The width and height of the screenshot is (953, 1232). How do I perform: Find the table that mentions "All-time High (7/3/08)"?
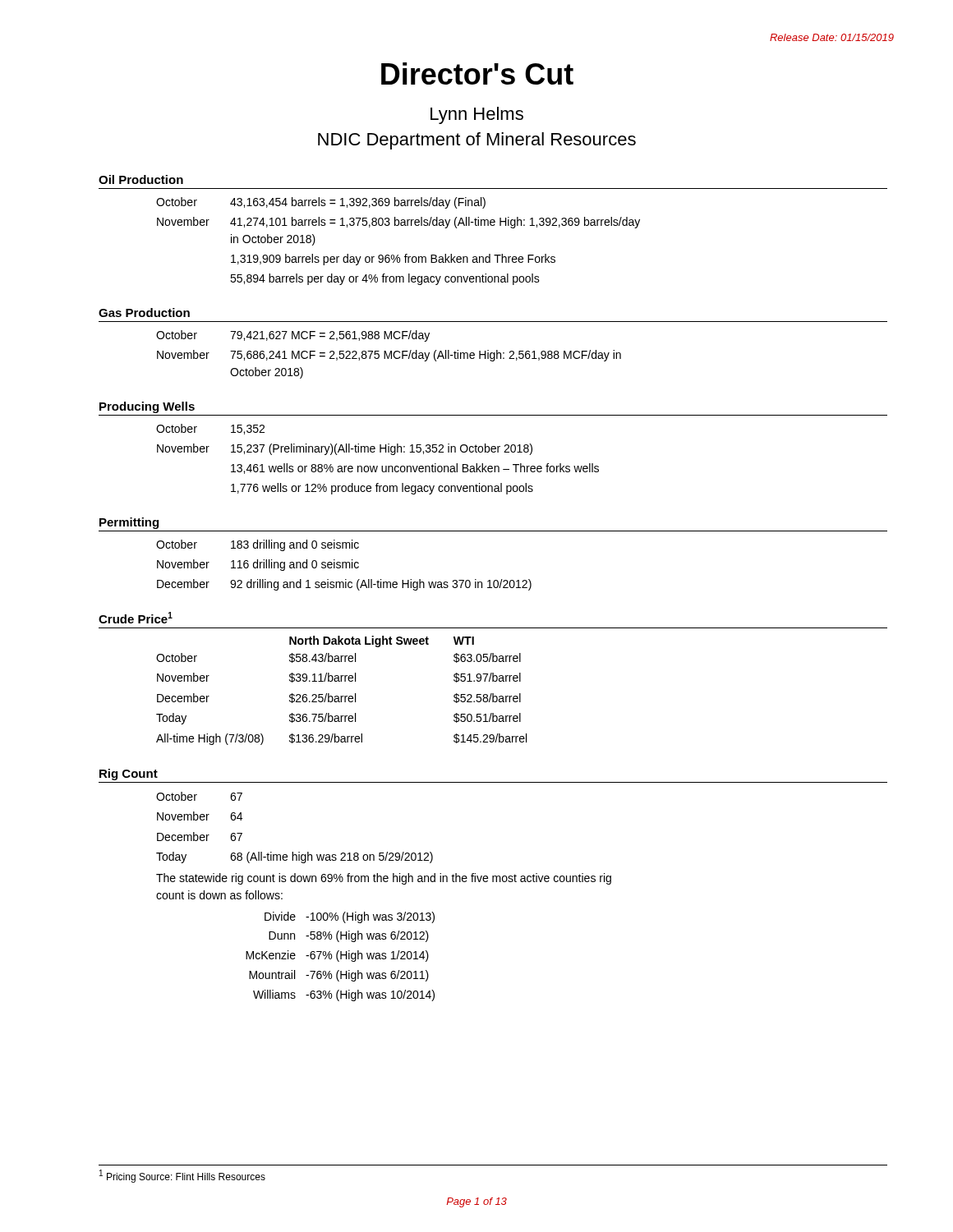pyautogui.click(x=522, y=691)
